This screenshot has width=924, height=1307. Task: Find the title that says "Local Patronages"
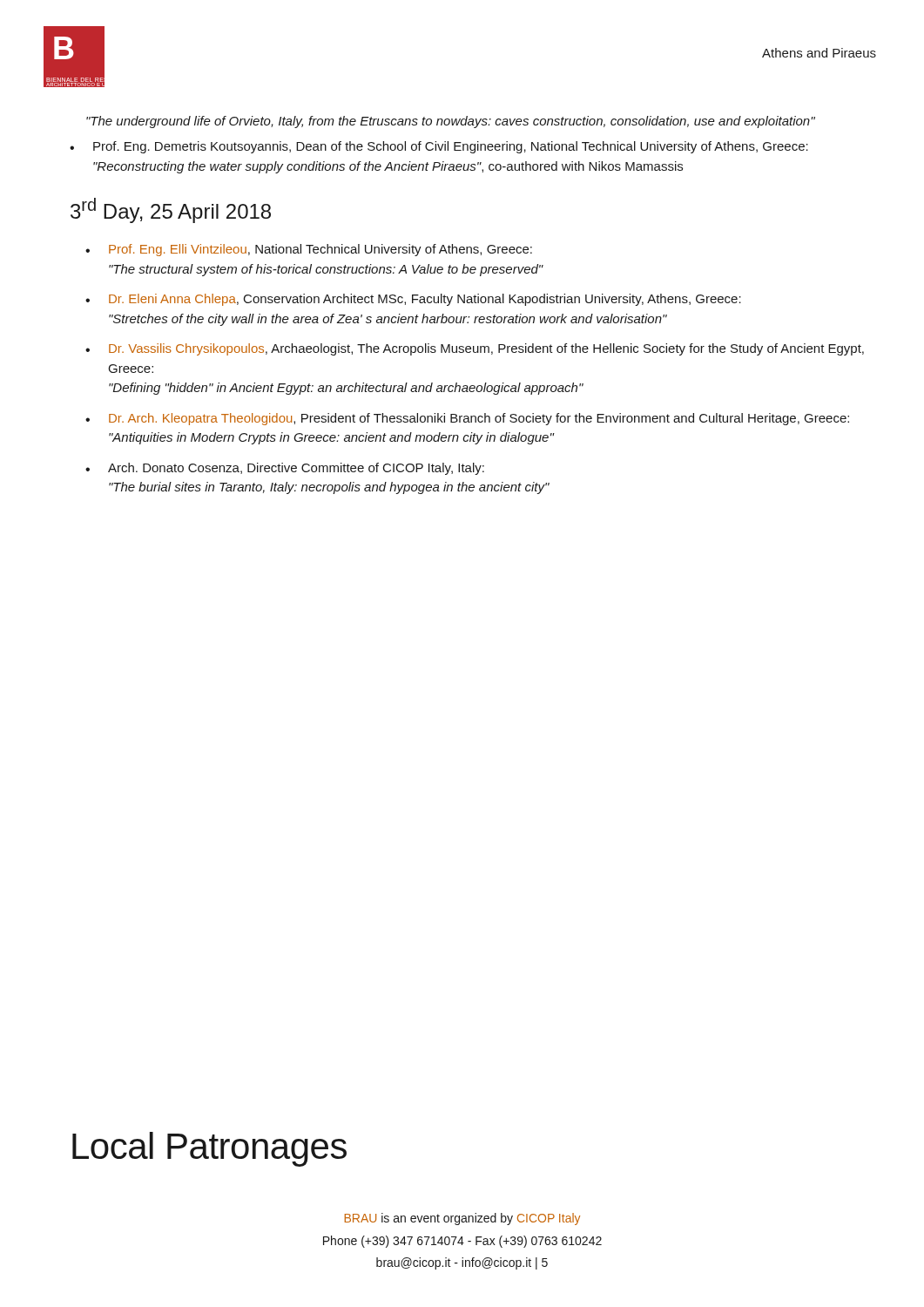[209, 1146]
